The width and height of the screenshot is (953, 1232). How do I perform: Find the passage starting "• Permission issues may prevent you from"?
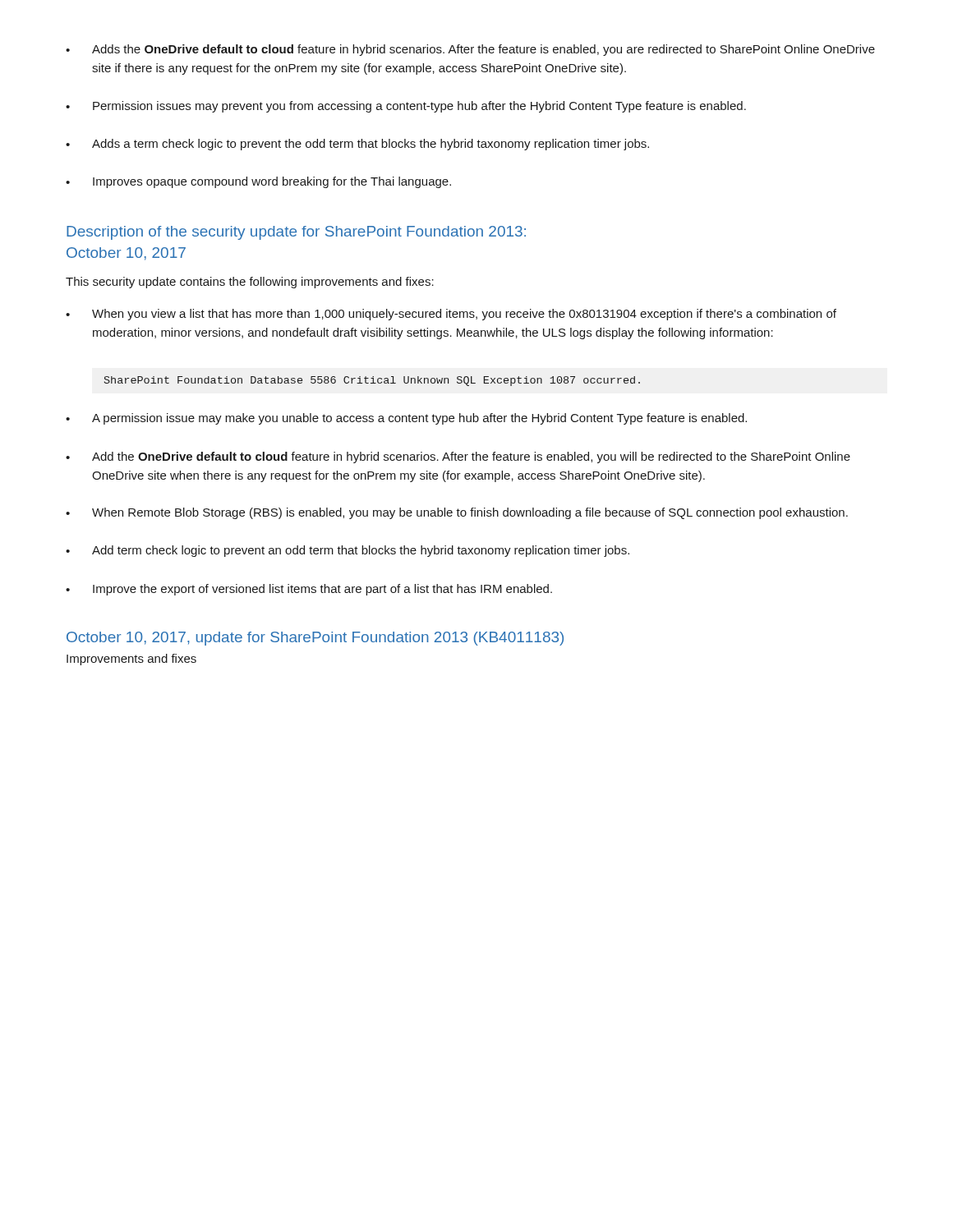tap(476, 106)
